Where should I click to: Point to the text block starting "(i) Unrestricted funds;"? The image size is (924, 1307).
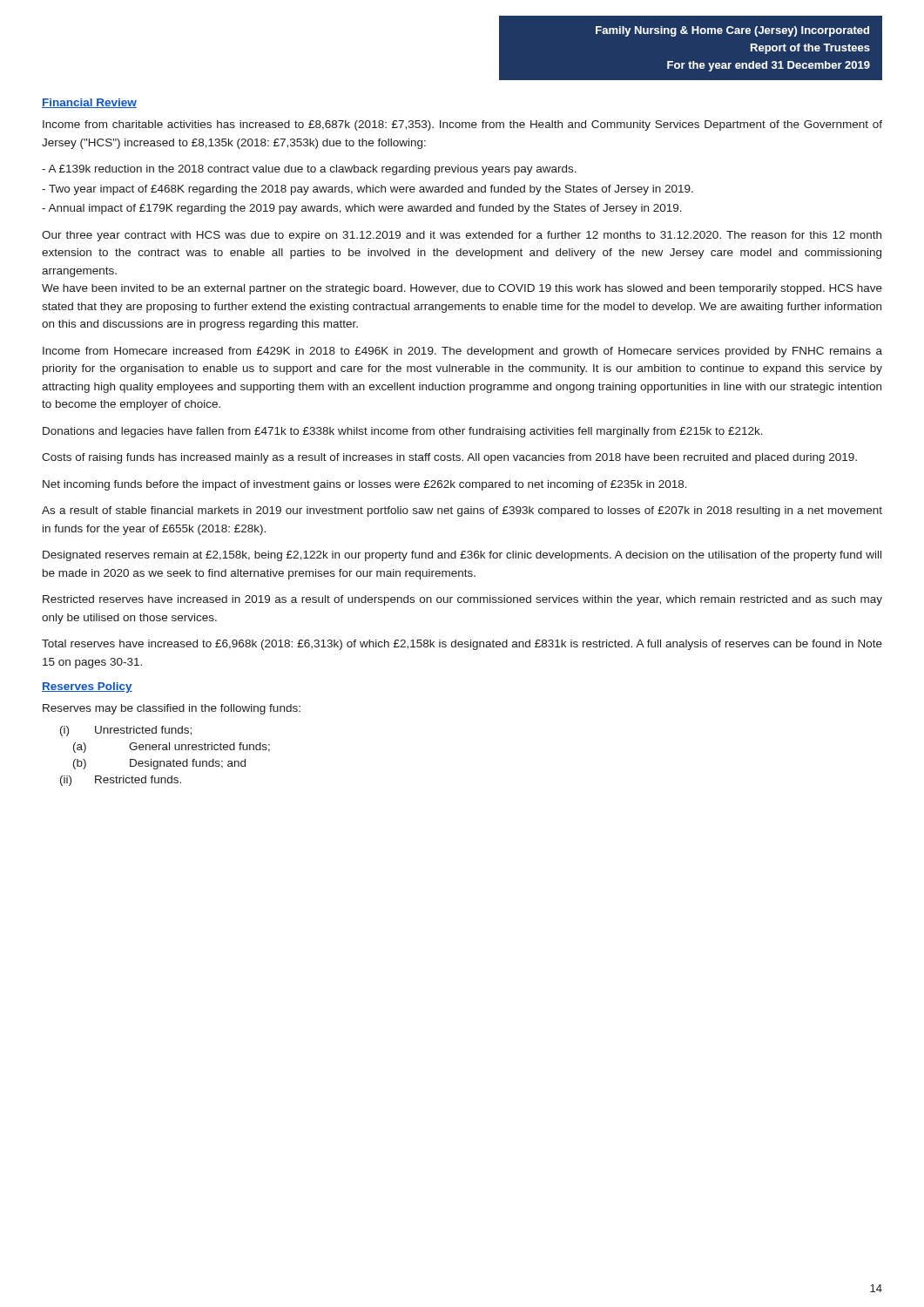(x=126, y=730)
